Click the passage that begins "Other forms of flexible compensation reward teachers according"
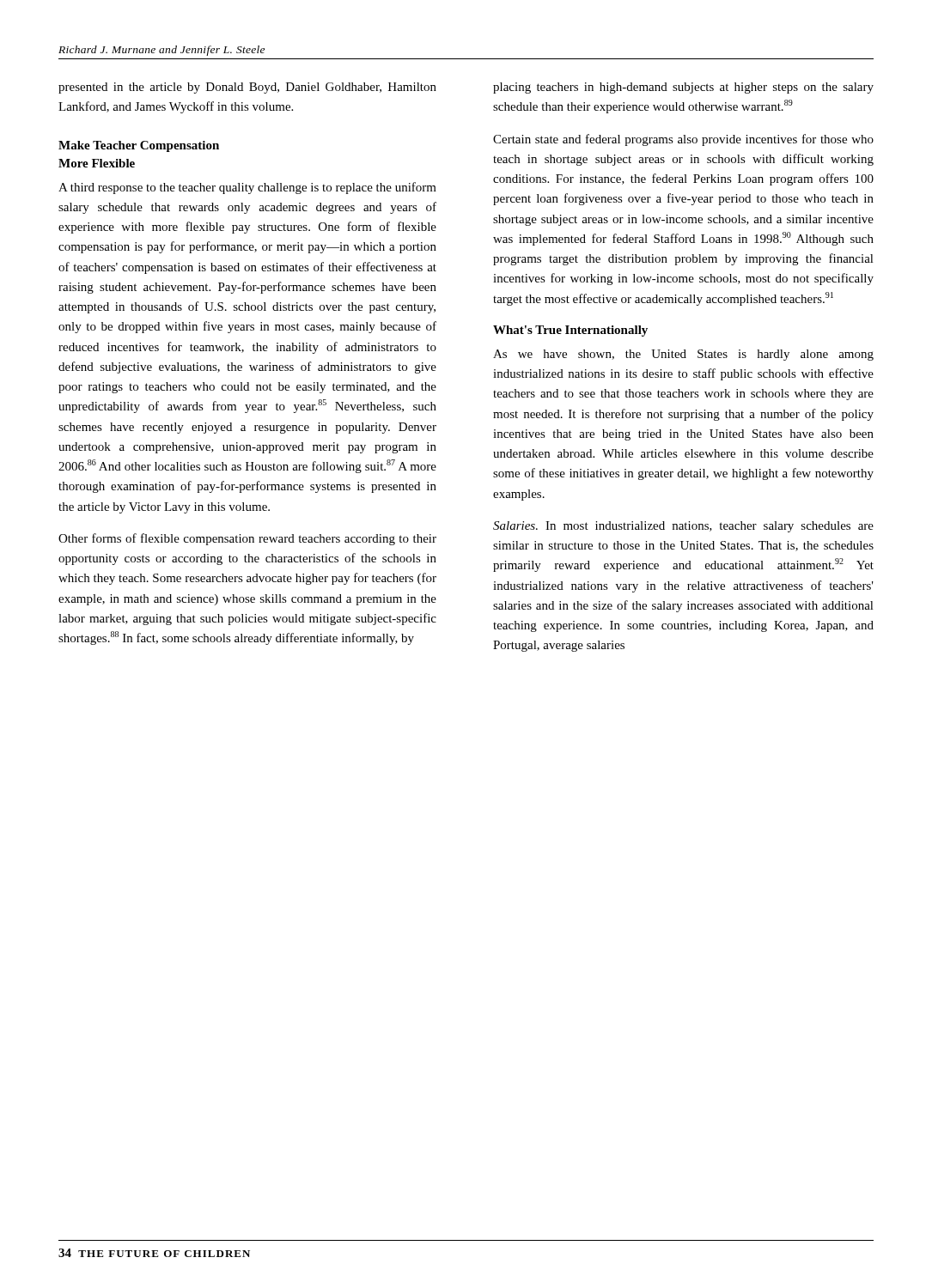This screenshot has width=932, height=1288. [247, 588]
